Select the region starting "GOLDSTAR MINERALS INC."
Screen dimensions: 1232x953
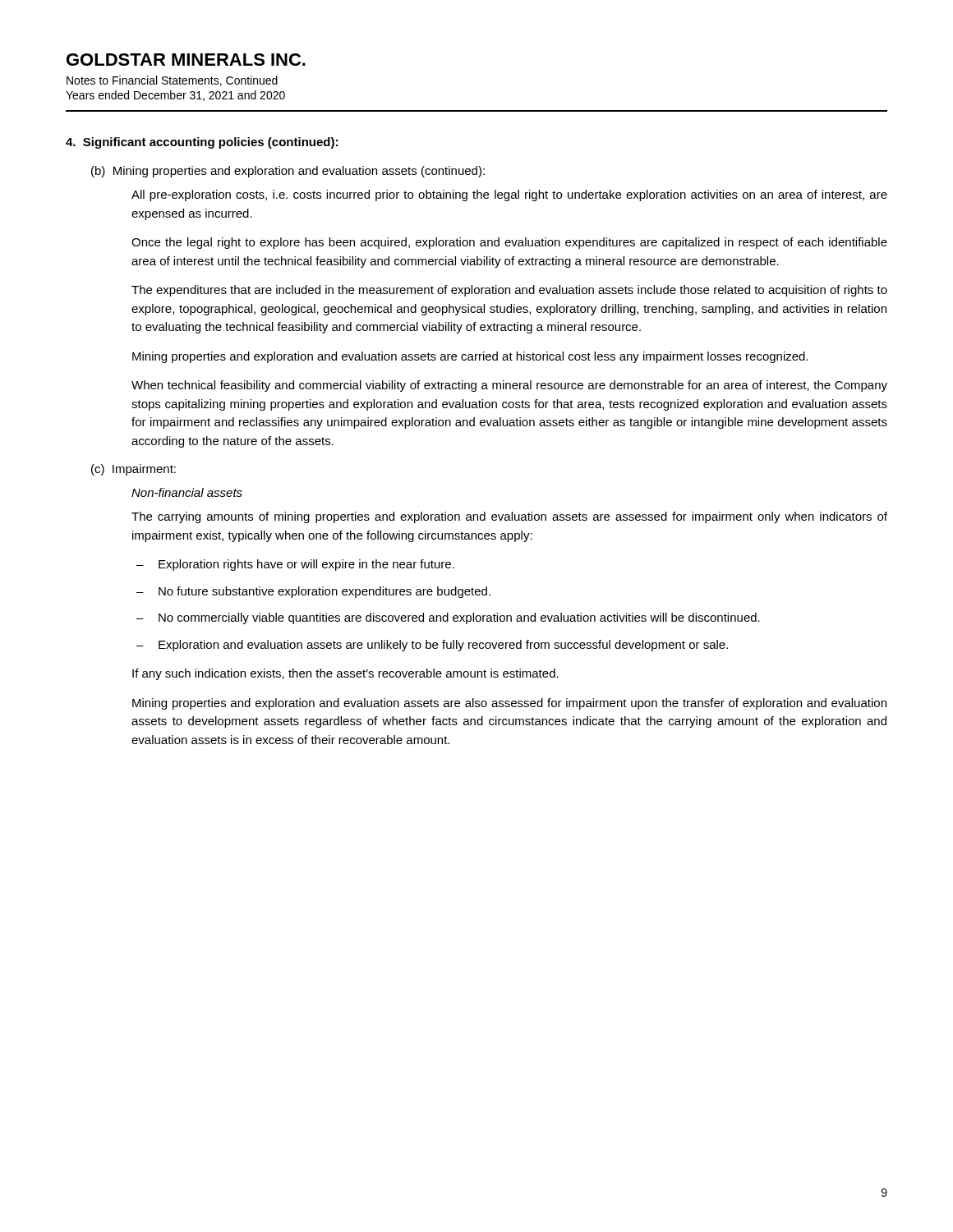pyautogui.click(x=186, y=60)
